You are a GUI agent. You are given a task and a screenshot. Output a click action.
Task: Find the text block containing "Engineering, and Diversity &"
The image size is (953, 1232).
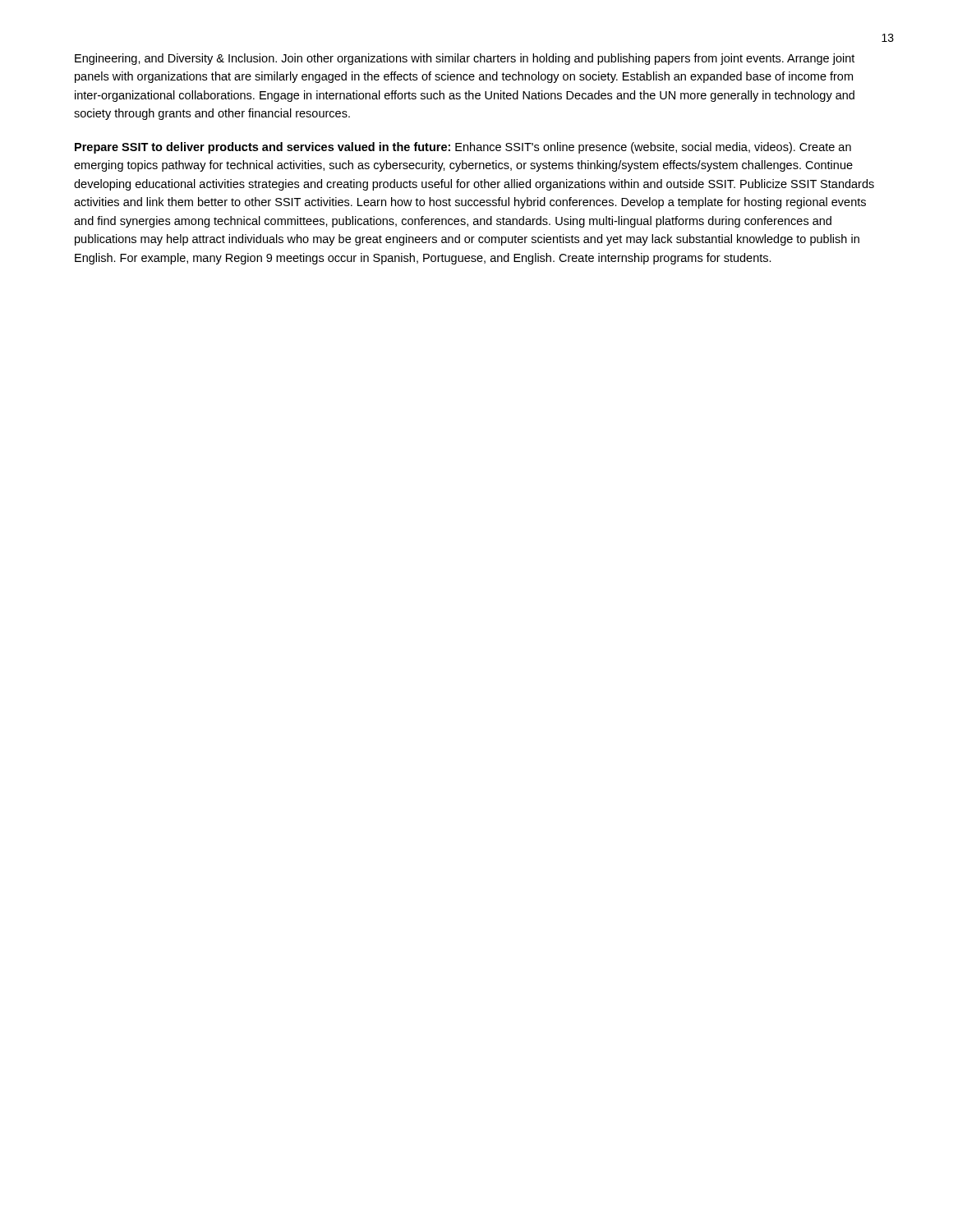click(465, 86)
